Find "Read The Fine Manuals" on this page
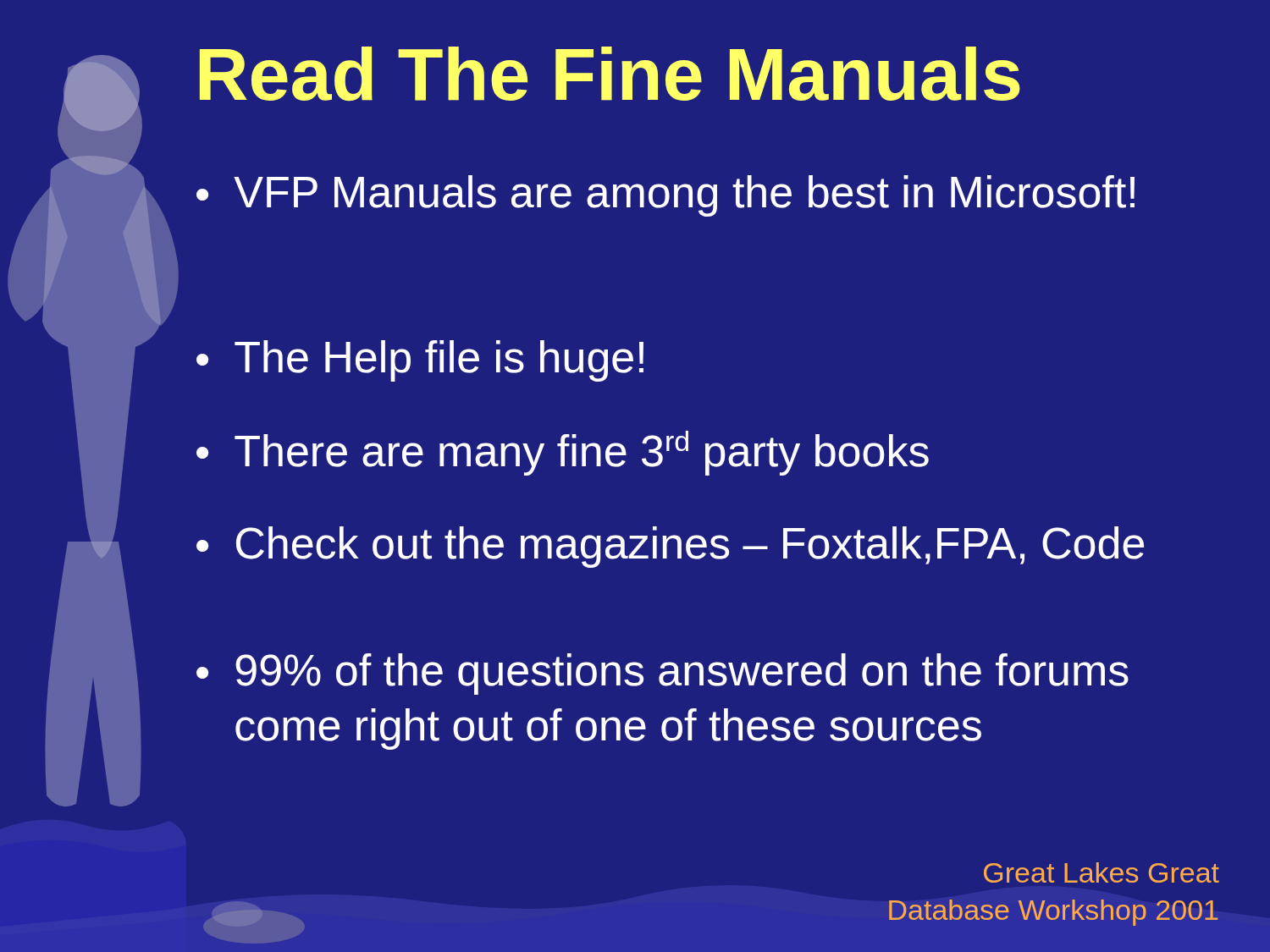 (x=609, y=75)
